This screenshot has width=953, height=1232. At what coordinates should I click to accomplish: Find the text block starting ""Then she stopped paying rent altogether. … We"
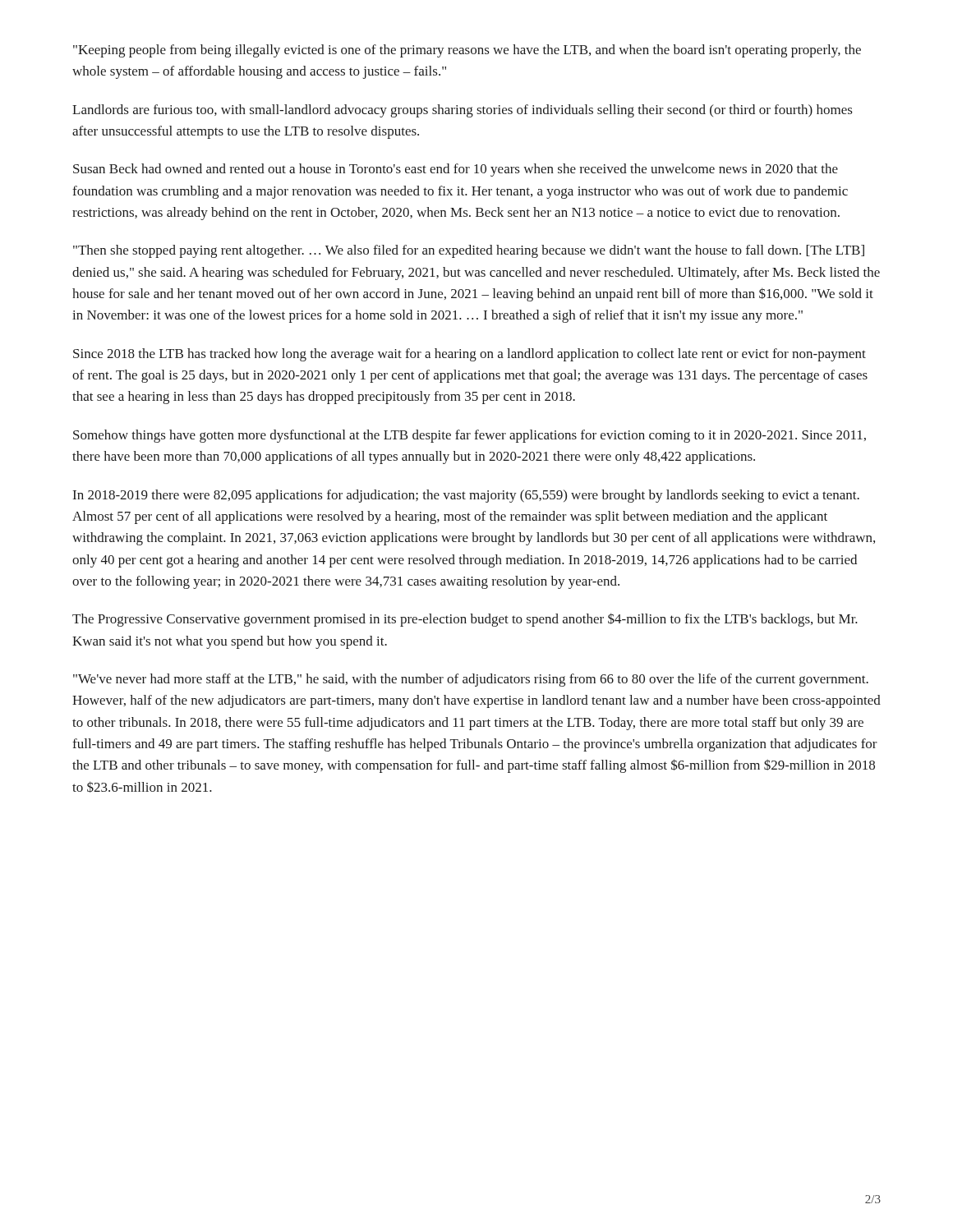[476, 283]
